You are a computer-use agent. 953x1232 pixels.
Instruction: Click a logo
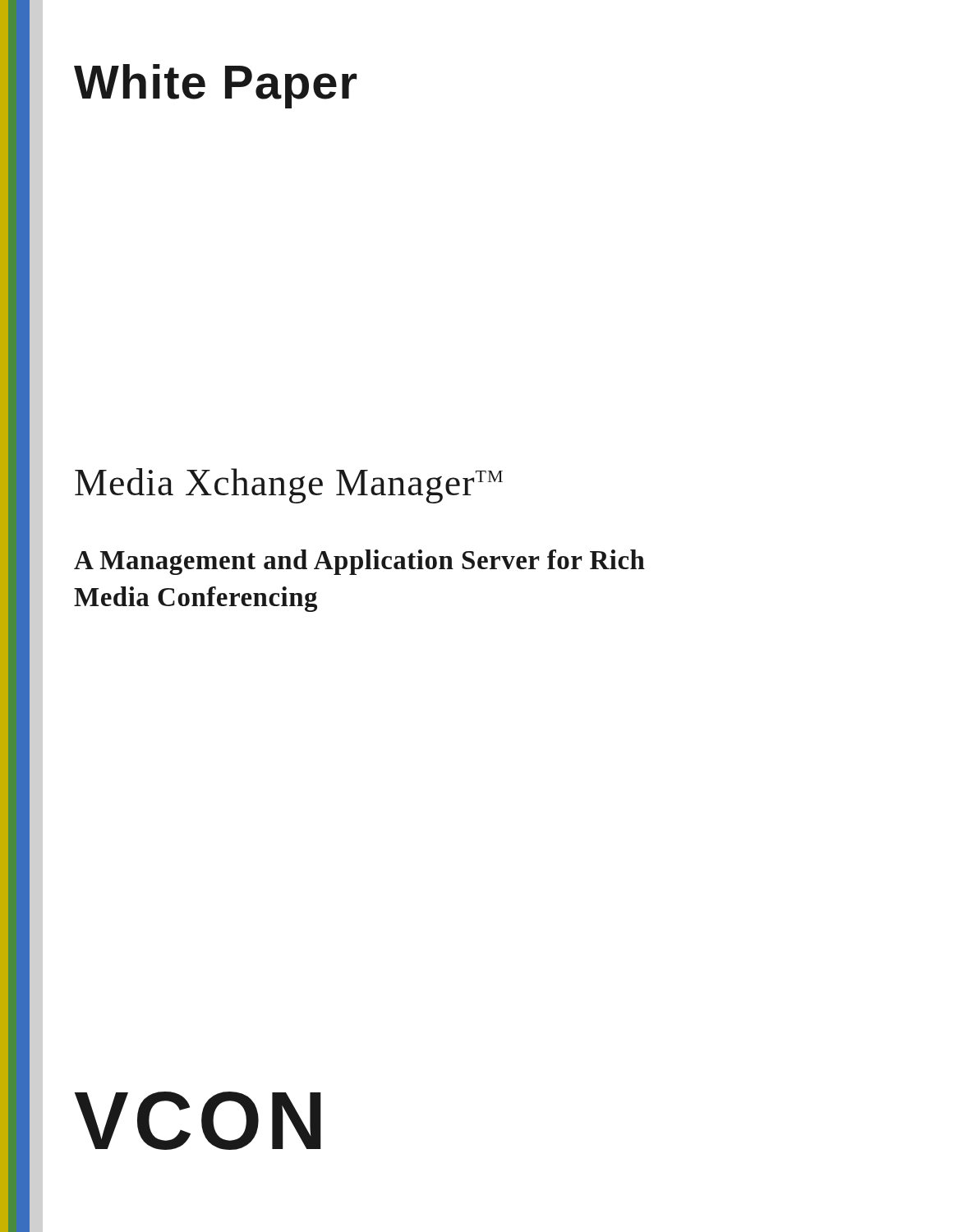tap(202, 1121)
